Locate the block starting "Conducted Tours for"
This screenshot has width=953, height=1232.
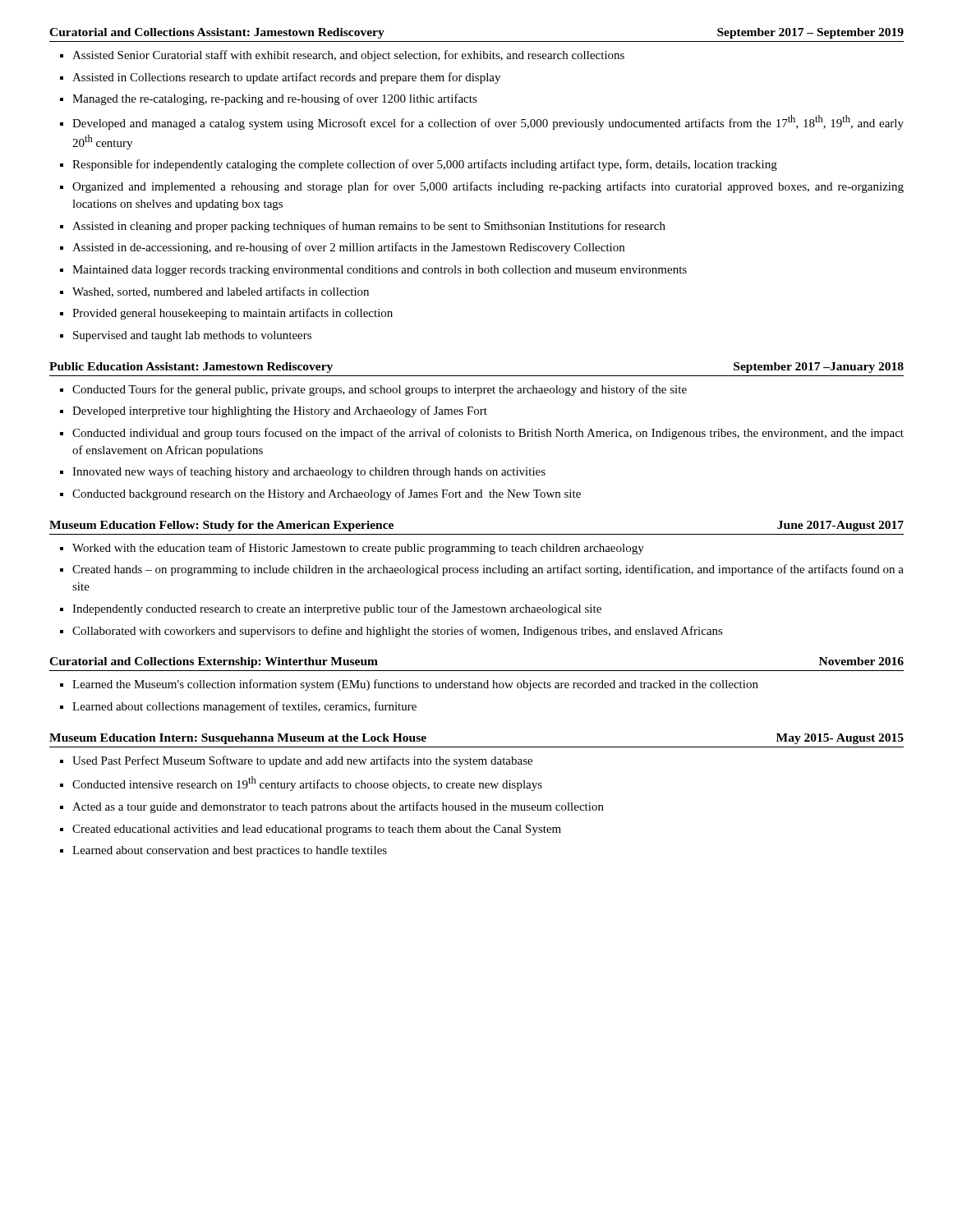pyautogui.click(x=476, y=389)
